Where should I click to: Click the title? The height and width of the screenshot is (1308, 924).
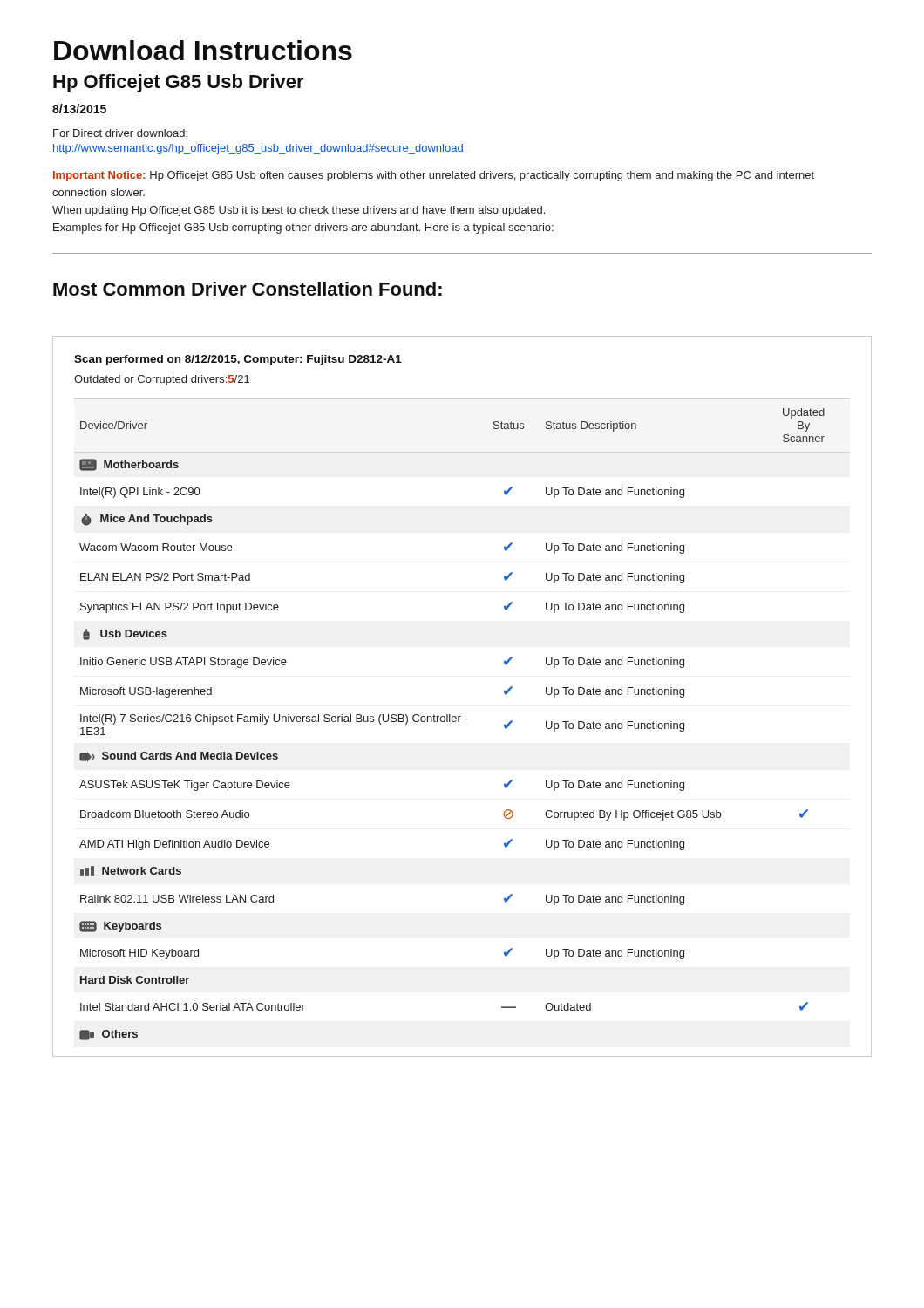462,64
